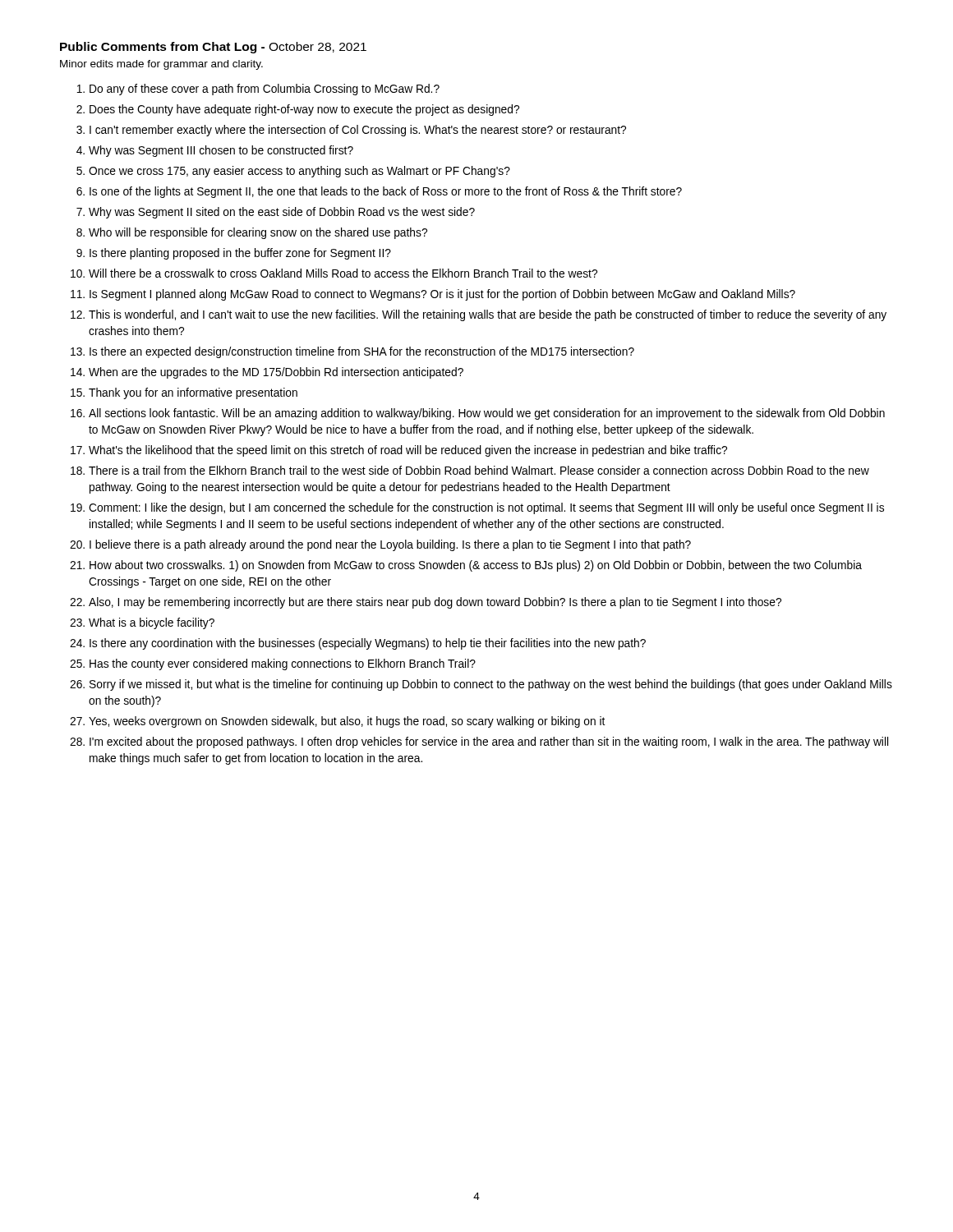Click on the element starting "When are the"

(276, 372)
